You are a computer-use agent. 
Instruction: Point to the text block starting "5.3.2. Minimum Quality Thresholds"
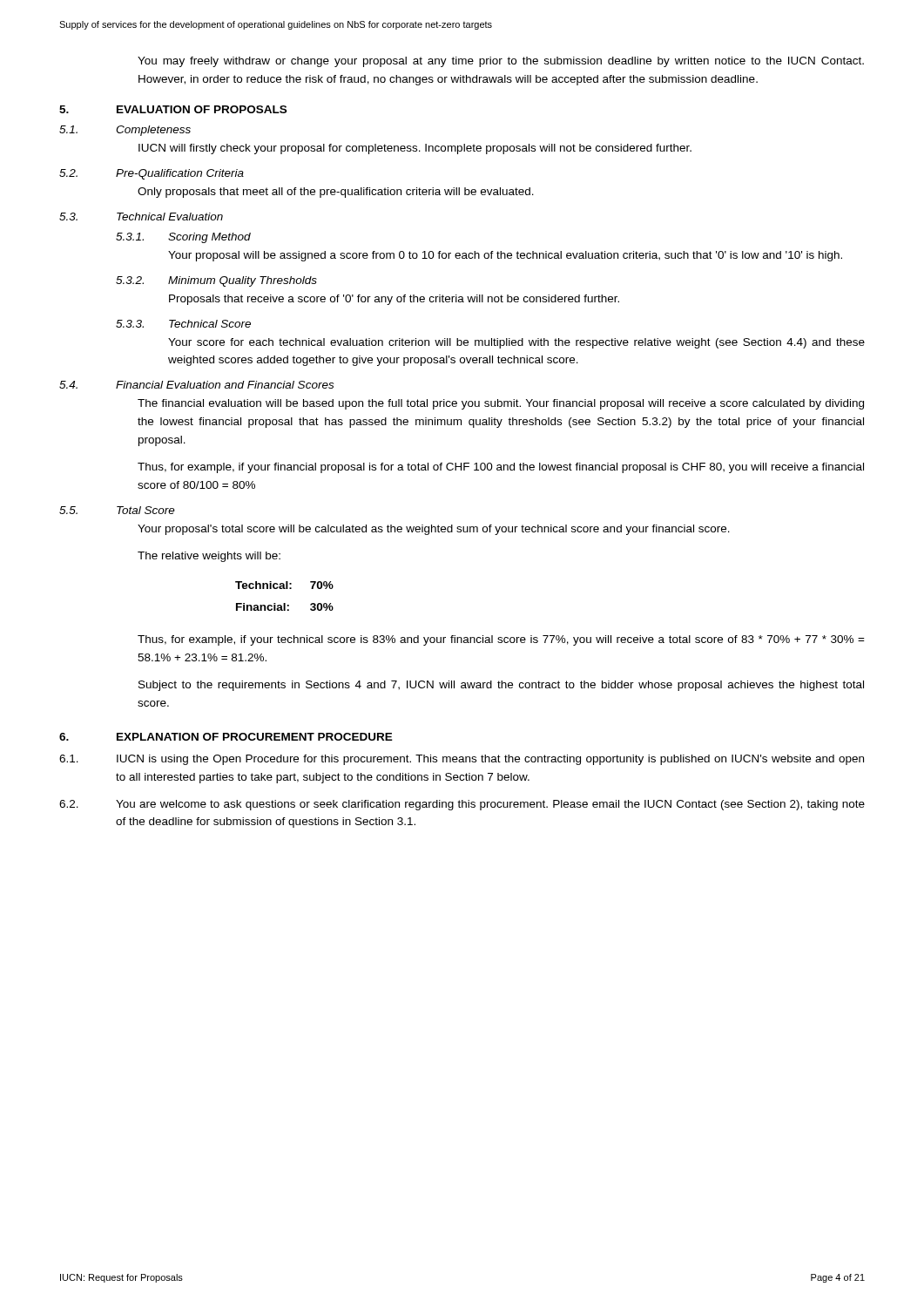[x=216, y=280]
